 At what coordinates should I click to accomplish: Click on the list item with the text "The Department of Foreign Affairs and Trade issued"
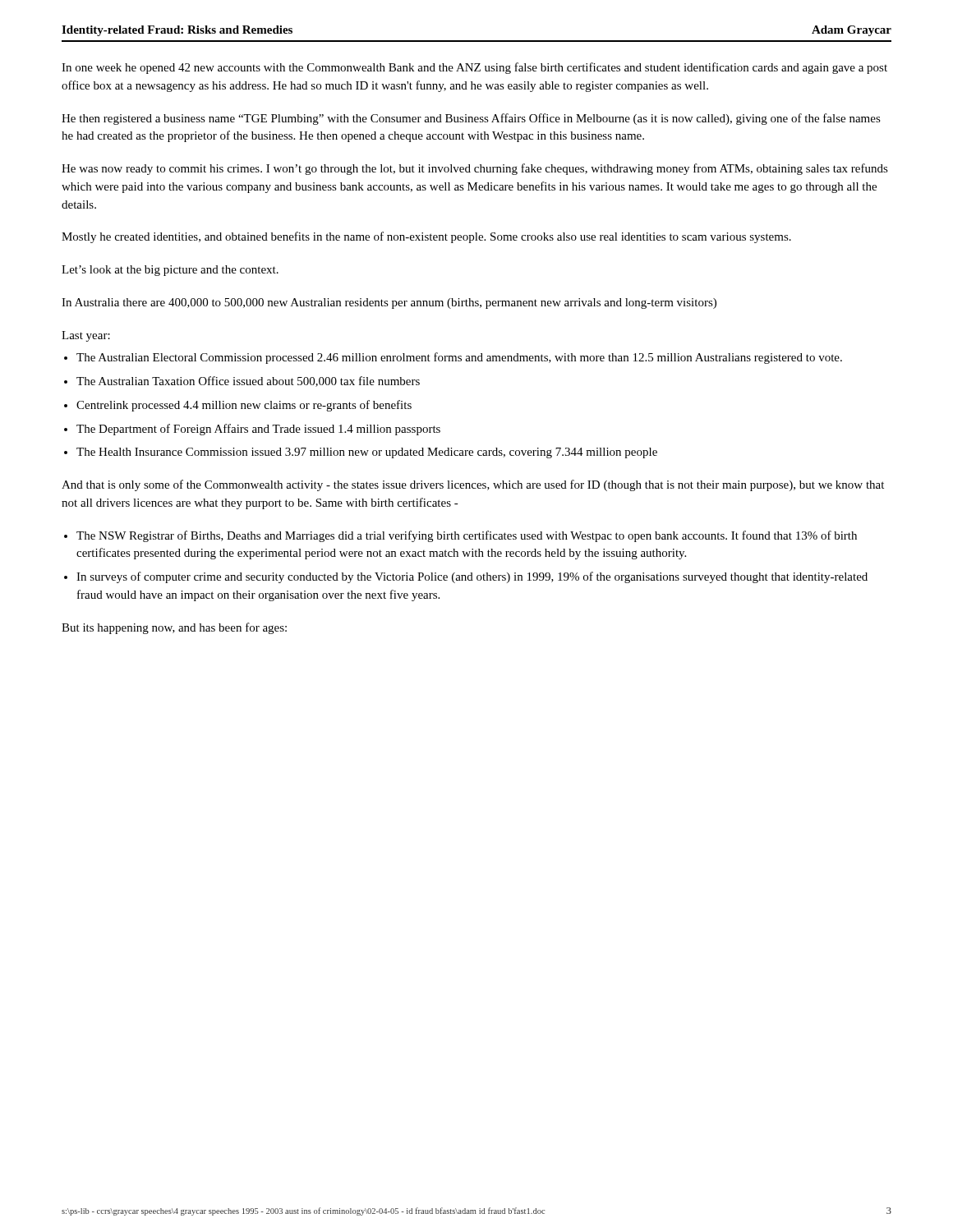click(259, 428)
